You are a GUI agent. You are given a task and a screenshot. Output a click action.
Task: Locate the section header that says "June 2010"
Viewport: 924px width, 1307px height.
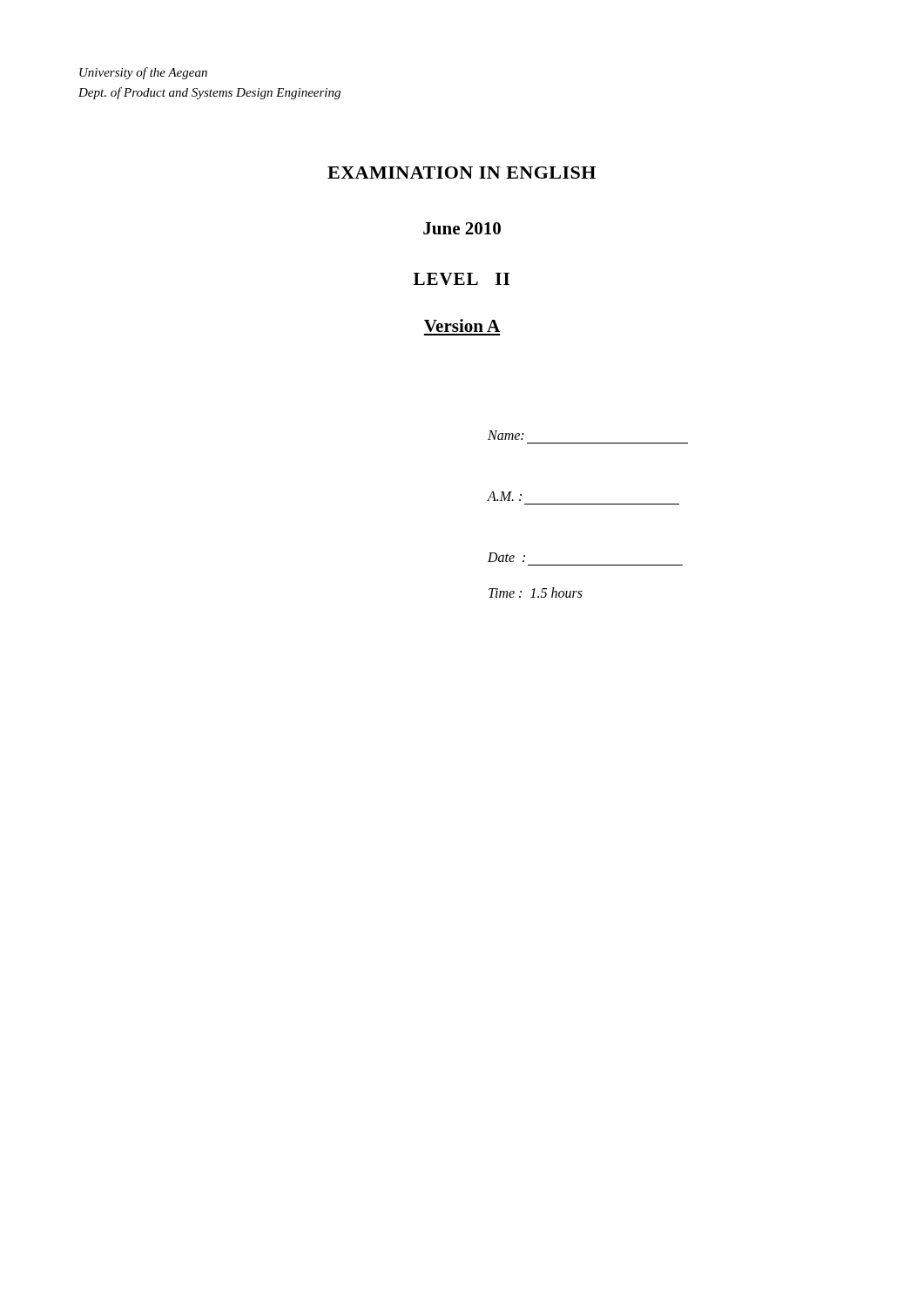click(462, 228)
